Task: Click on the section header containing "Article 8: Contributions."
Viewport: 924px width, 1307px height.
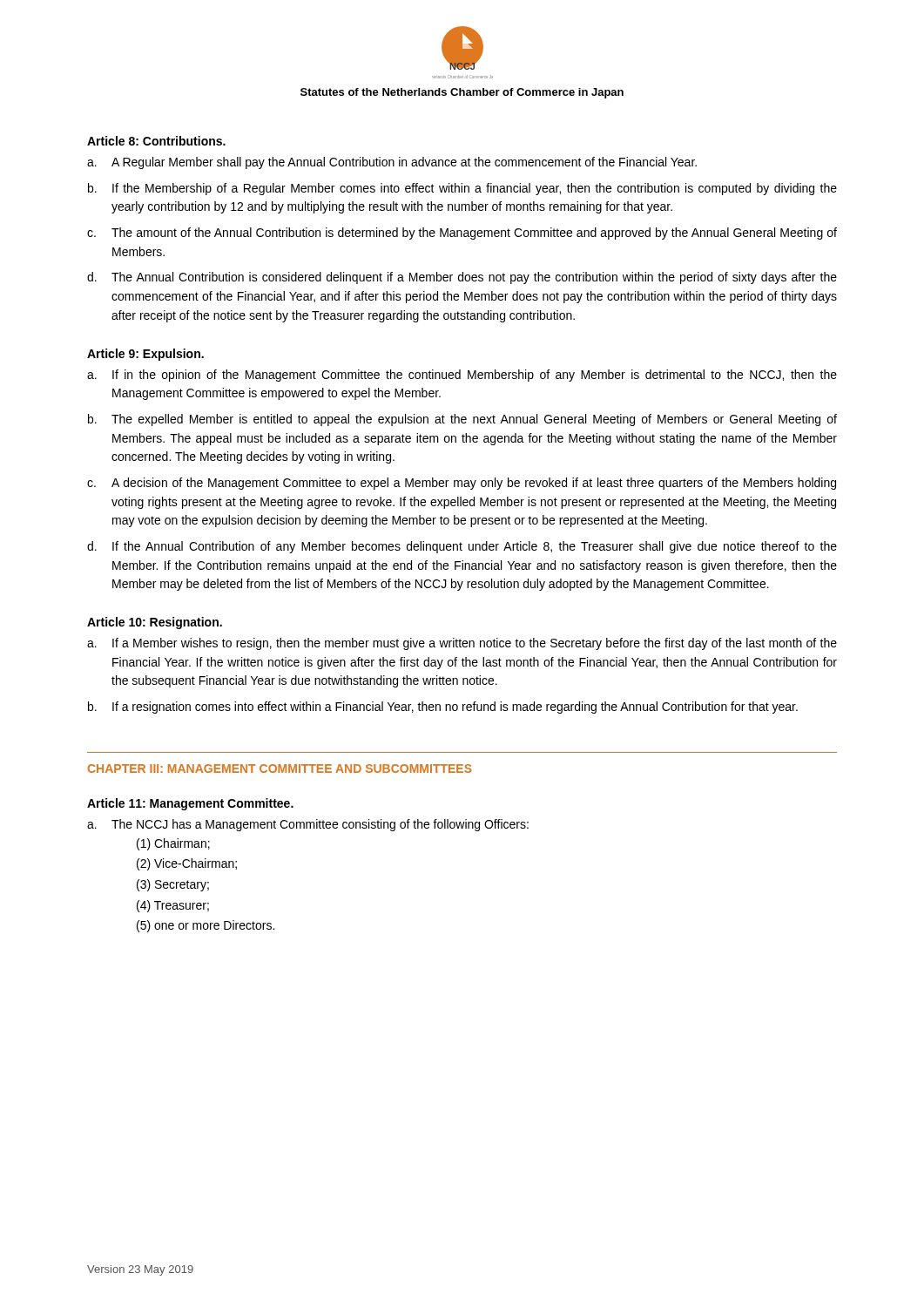Action: (x=157, y=141)
